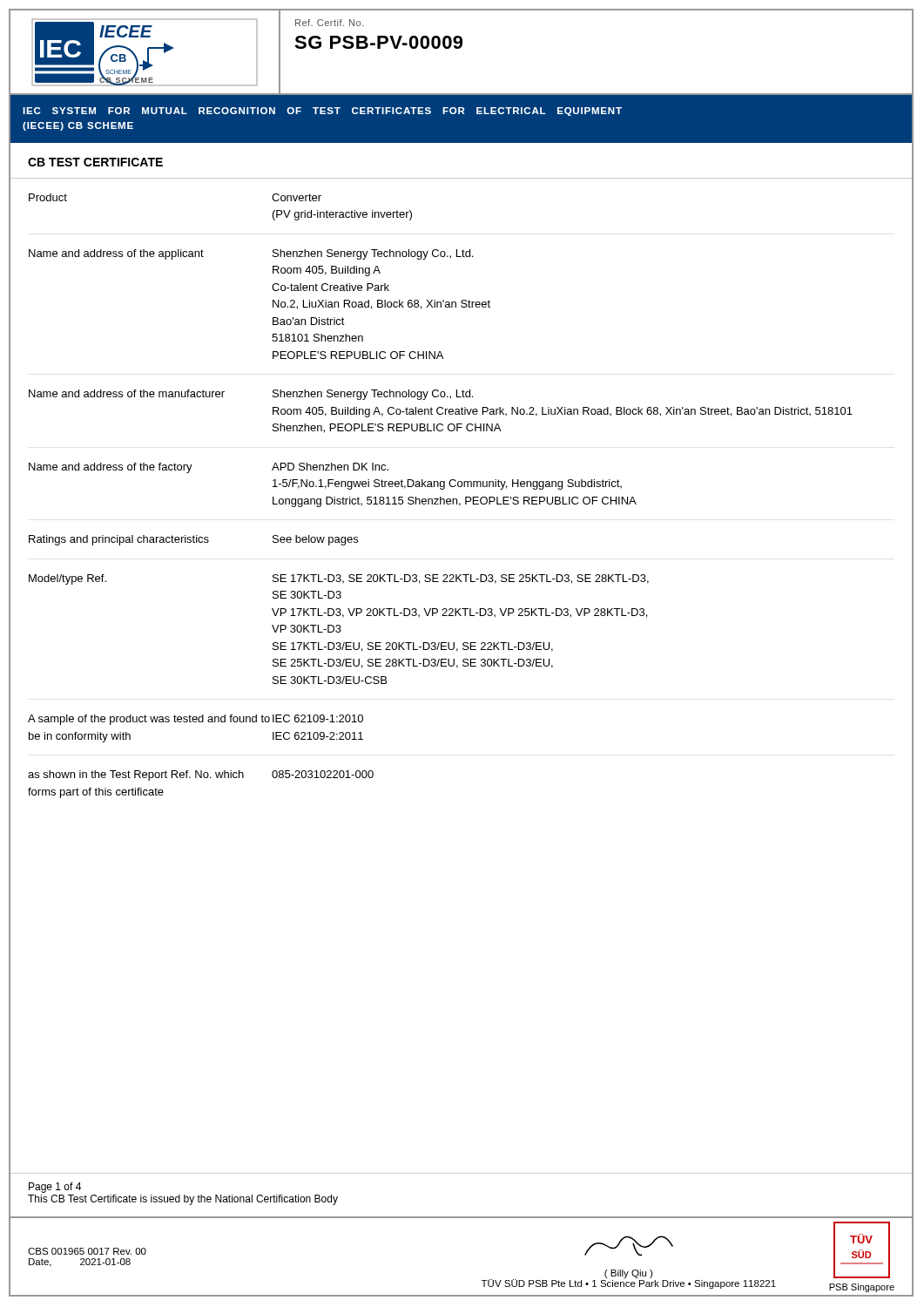
Task: Find the text block with the text "A sample of"
Action: (196, 720)
